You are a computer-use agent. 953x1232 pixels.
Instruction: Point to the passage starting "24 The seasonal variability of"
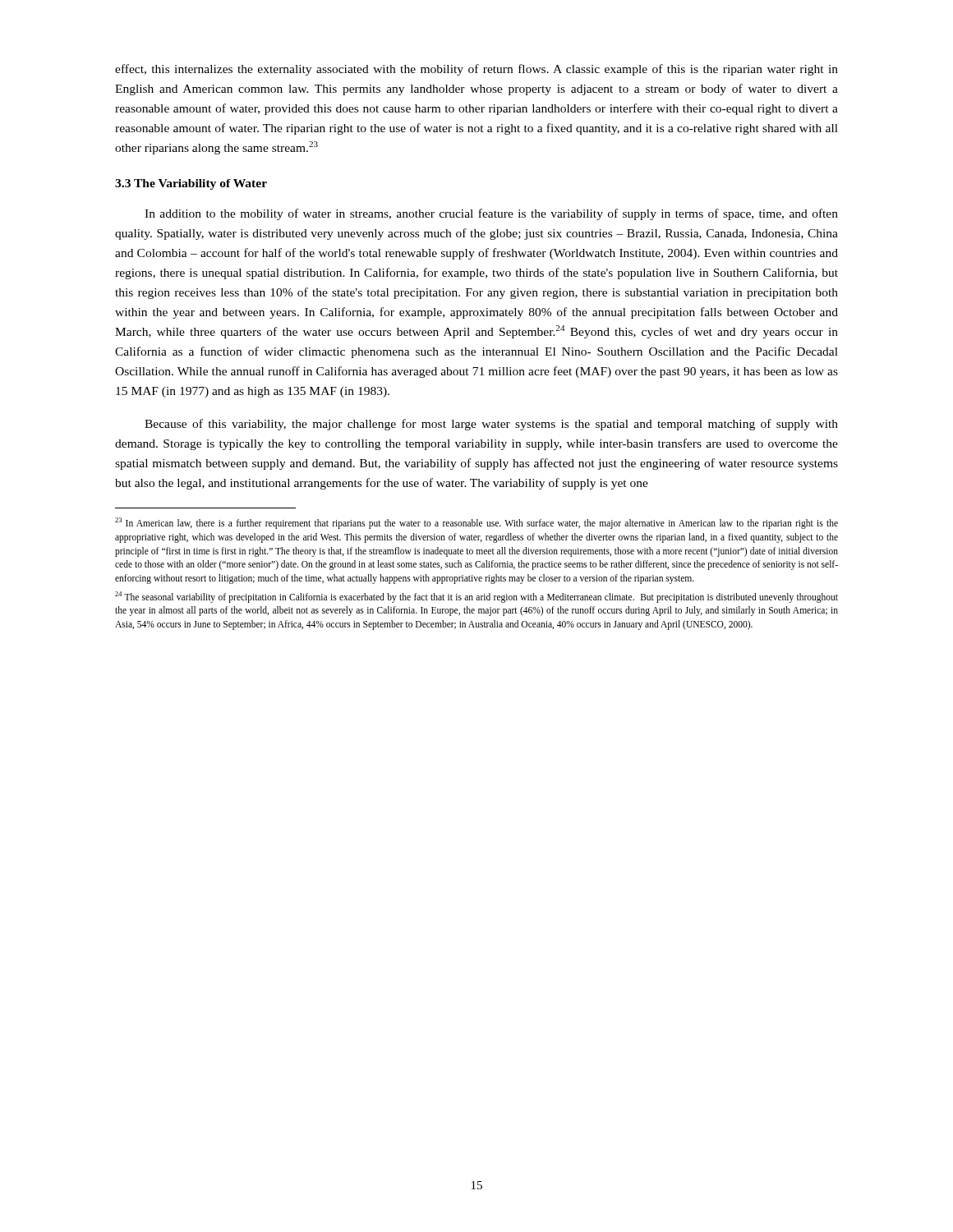coord(476,610)
